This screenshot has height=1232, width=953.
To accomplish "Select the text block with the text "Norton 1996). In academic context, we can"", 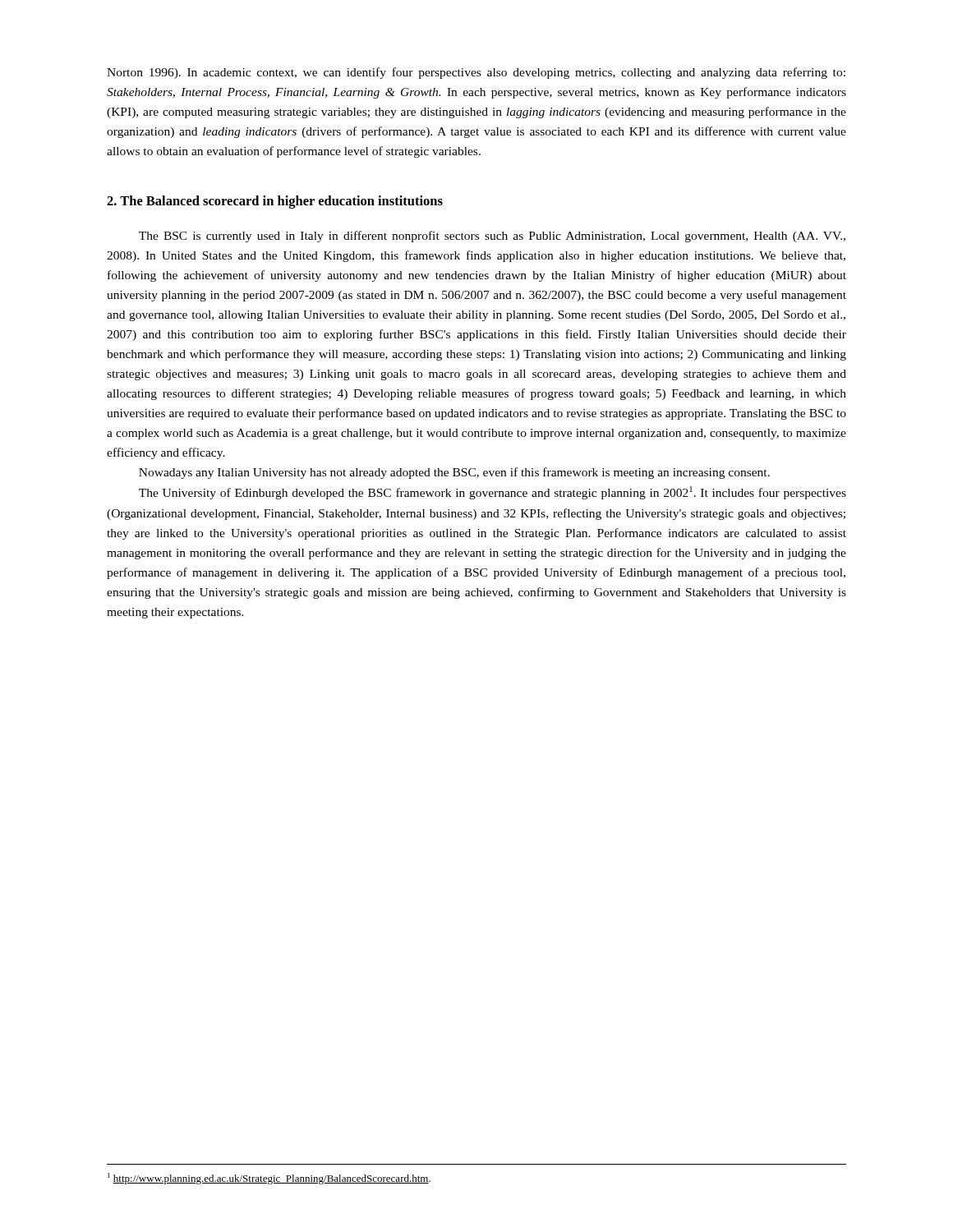I will pos(476,111).
